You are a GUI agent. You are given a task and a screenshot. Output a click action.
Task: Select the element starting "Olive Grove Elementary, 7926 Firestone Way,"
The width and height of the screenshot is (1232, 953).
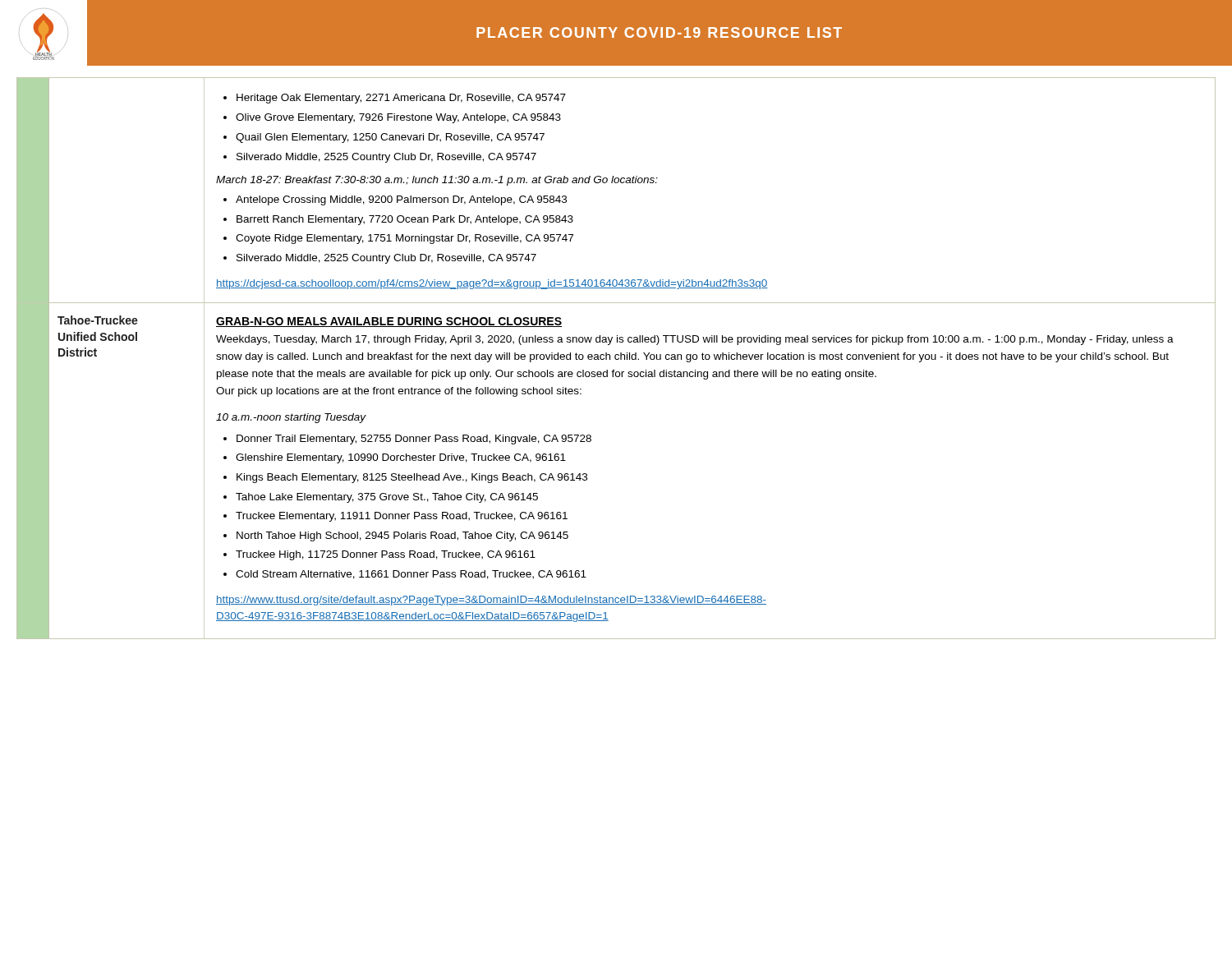point(398,117)
